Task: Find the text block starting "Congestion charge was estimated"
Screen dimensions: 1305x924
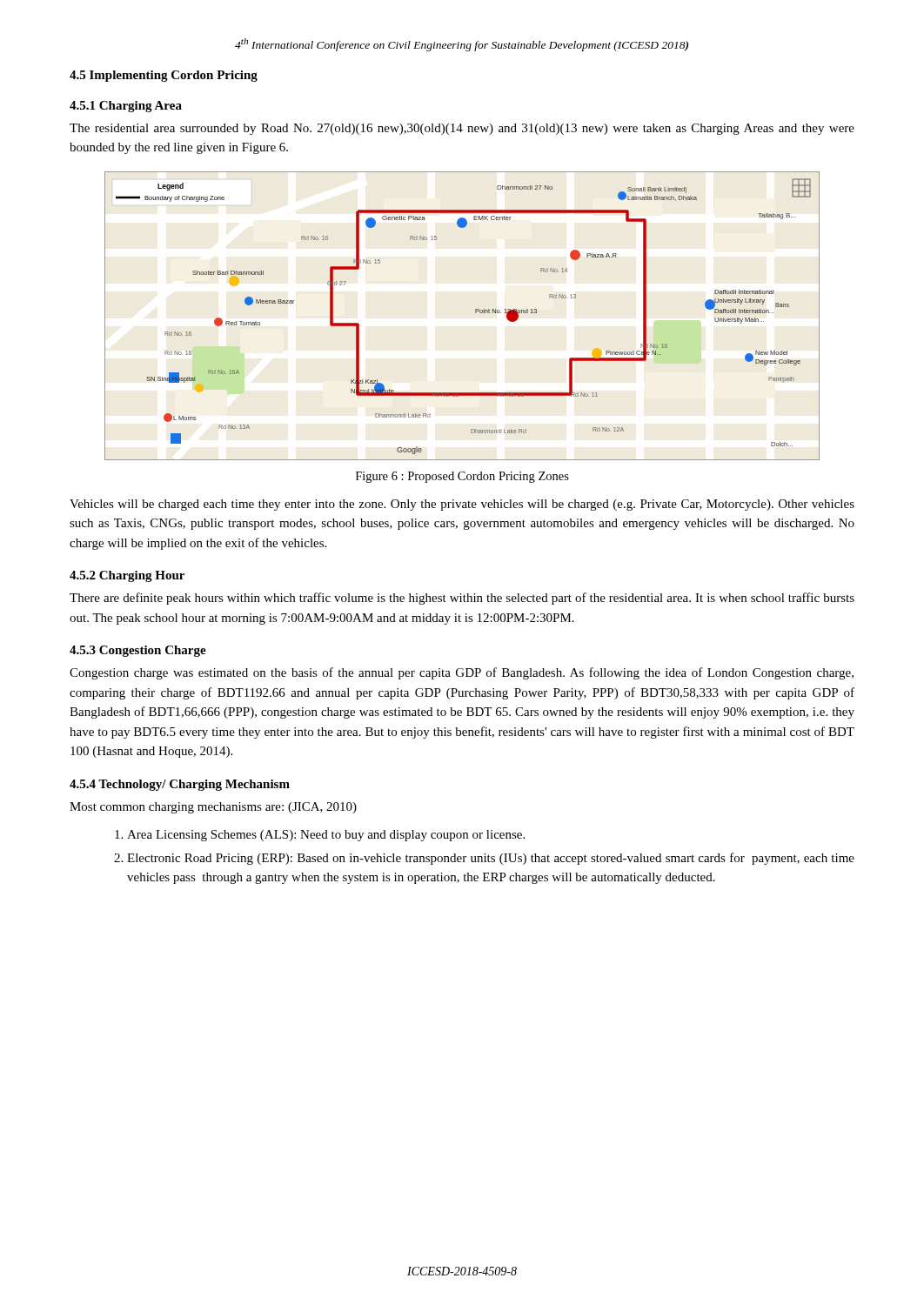Action: point(462,712)
